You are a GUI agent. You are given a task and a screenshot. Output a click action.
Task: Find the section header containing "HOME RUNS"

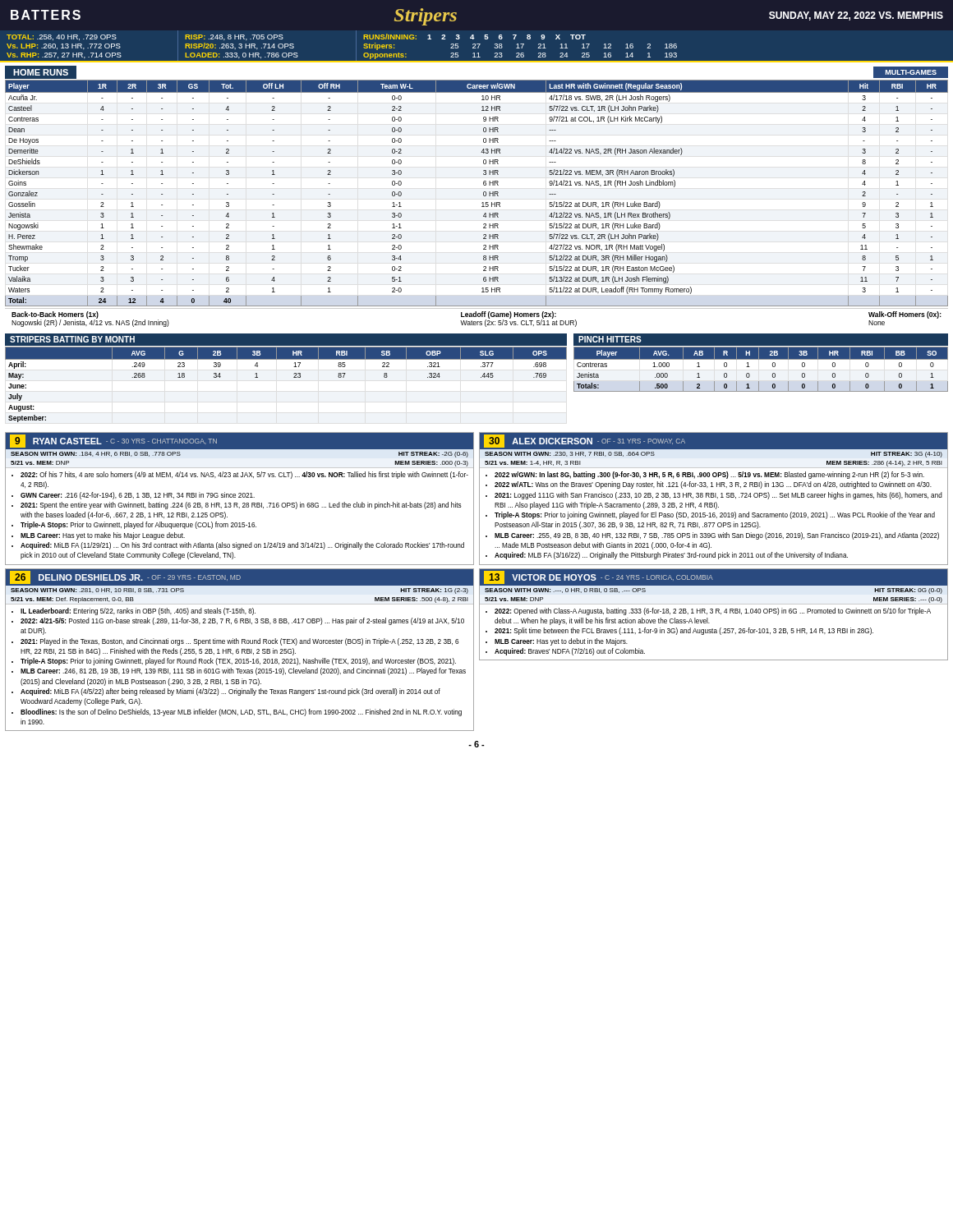coord(41,72)
